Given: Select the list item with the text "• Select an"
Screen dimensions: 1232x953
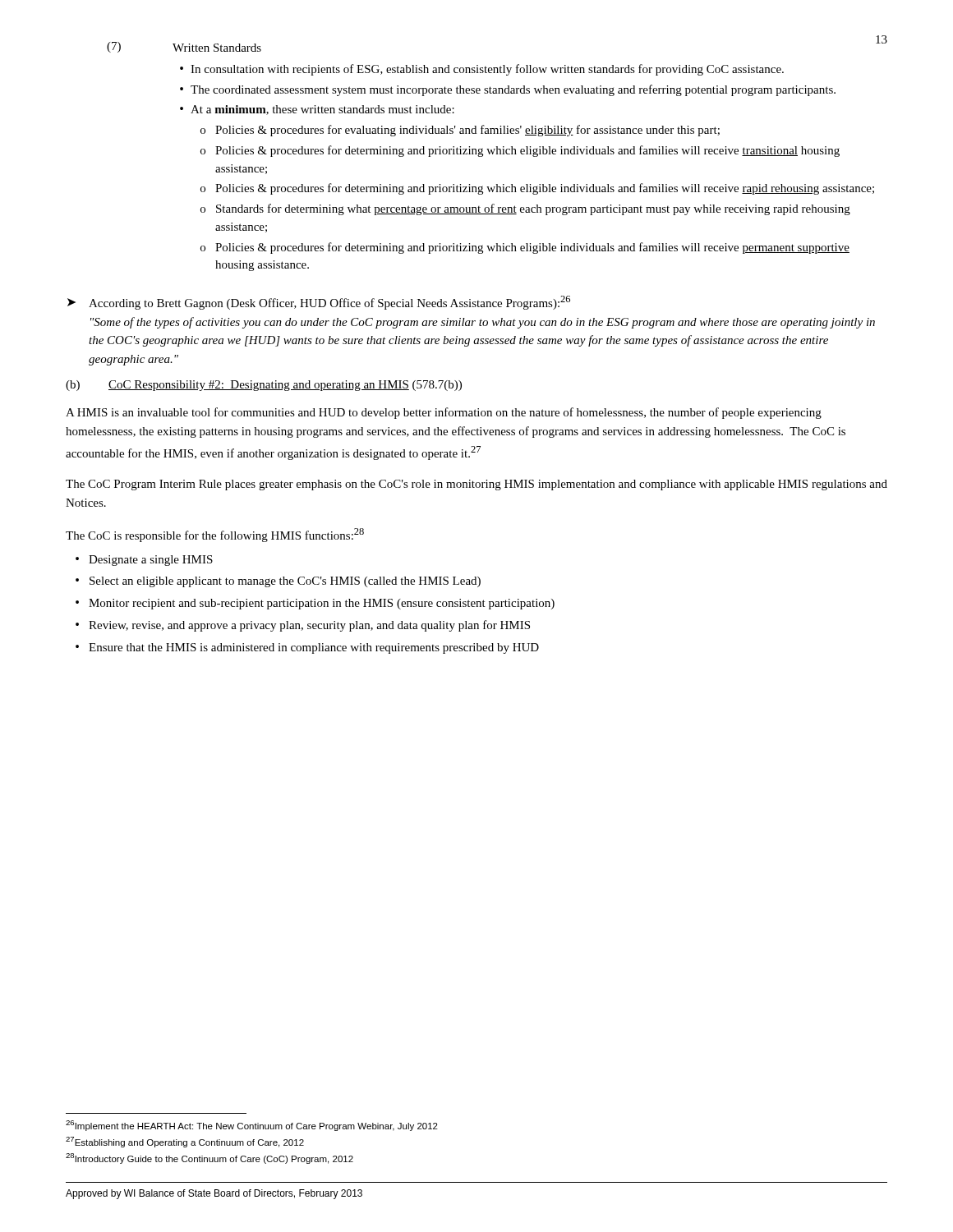Looking at the screenshot, I should click(273, 582).
